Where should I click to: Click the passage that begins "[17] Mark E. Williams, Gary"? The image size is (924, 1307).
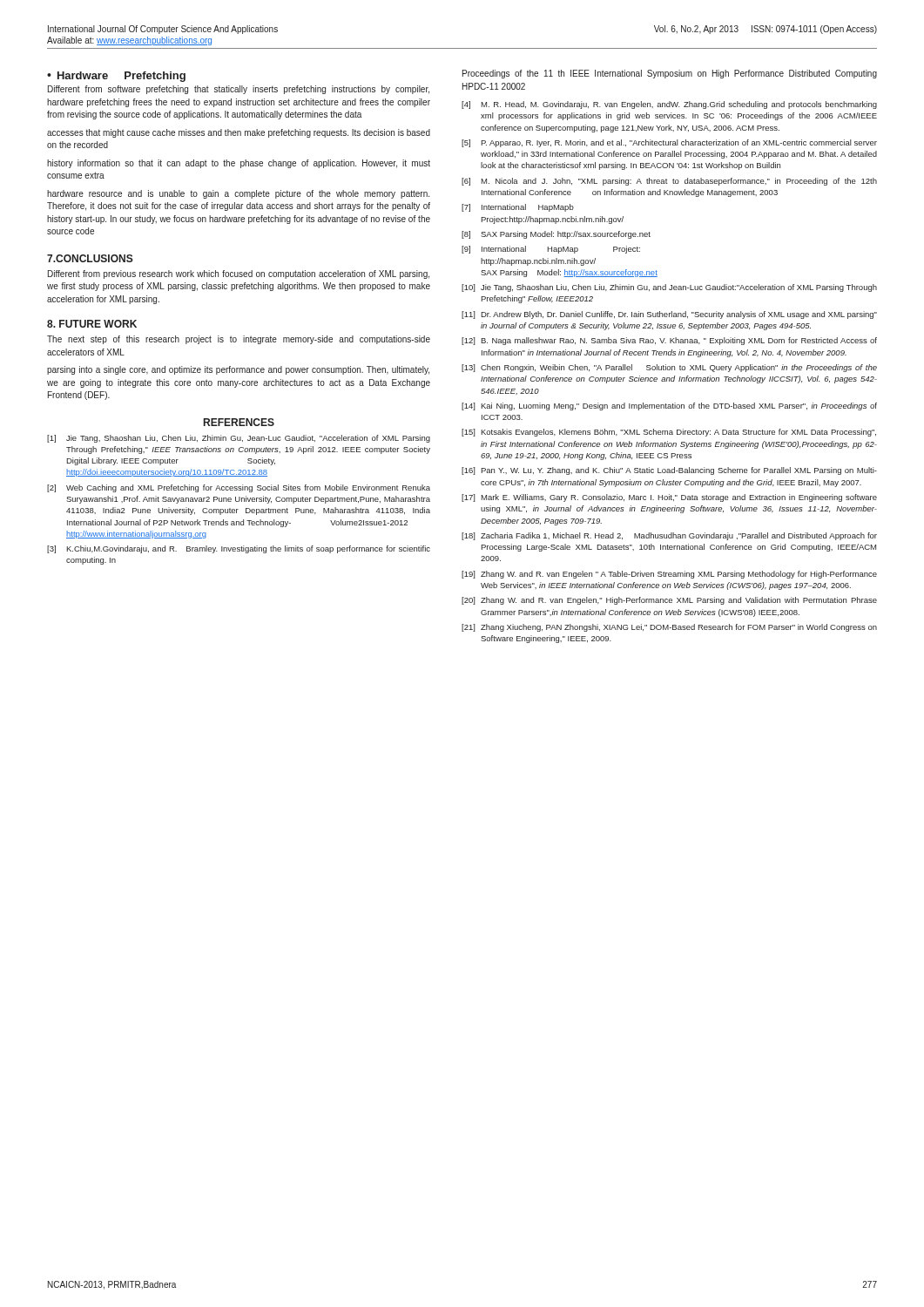(x=669, y=509)
